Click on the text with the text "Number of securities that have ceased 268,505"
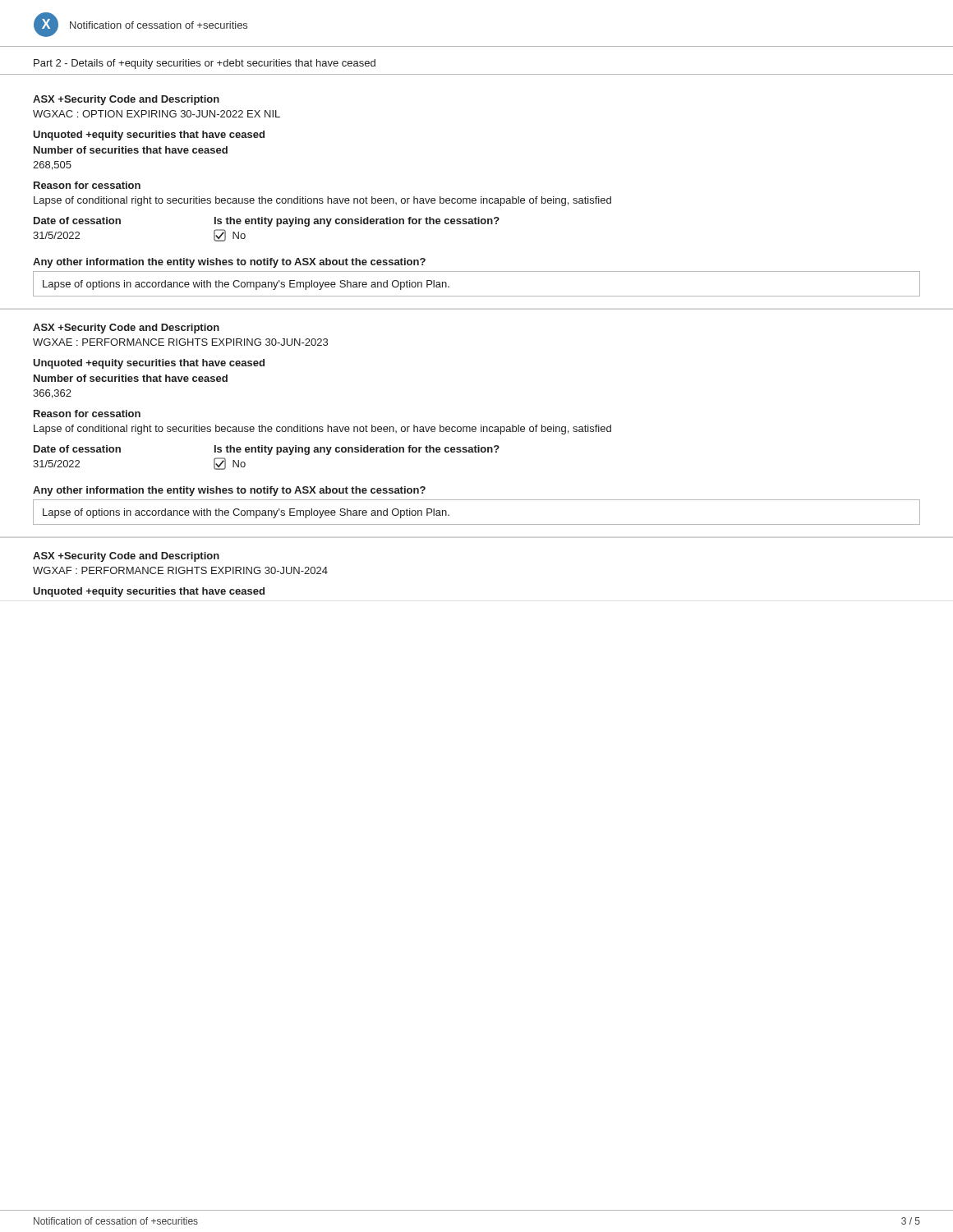The image size is (953, 1232). (x=131, y=150)
